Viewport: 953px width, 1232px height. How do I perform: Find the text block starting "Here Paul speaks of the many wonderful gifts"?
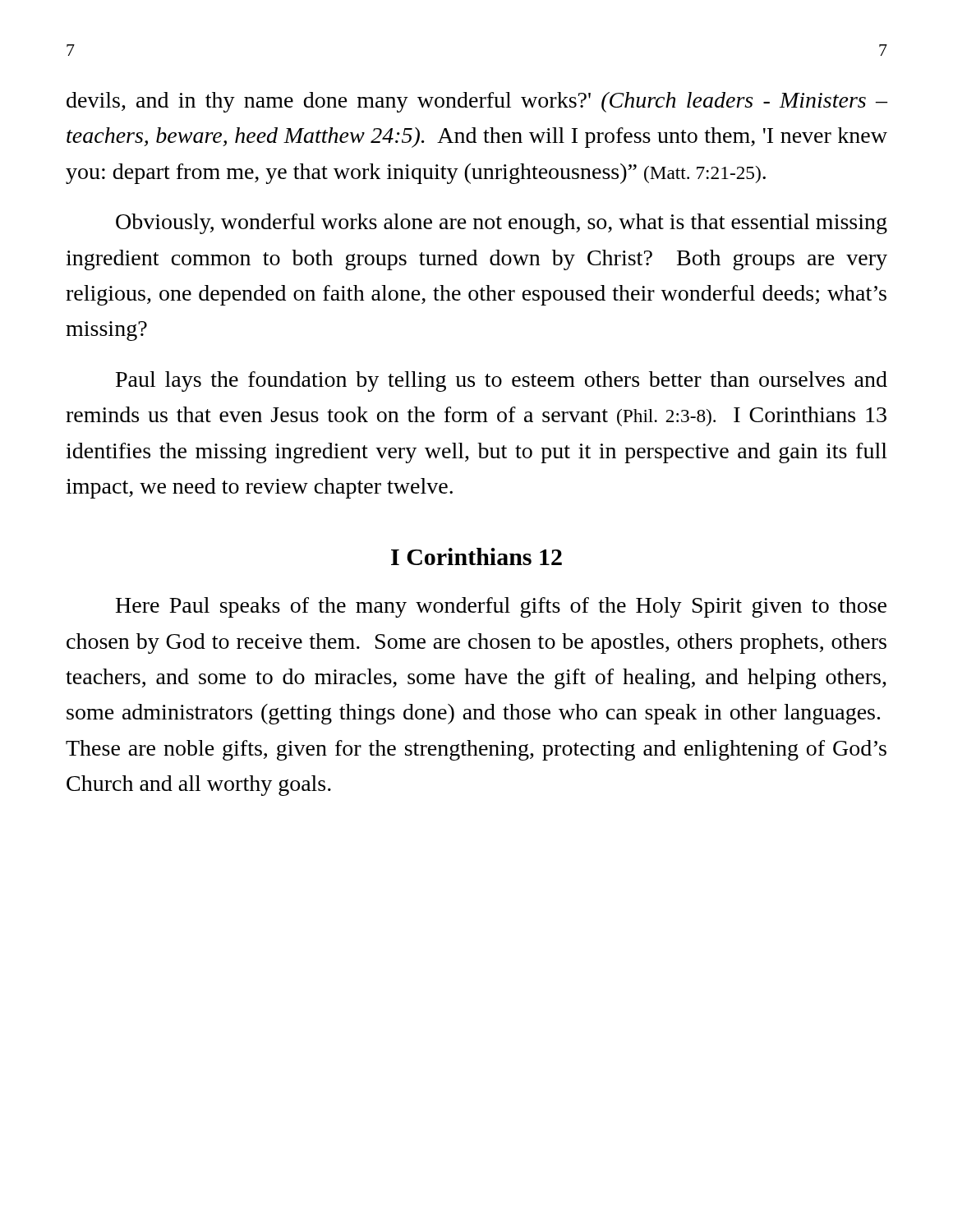pos(476,694)
